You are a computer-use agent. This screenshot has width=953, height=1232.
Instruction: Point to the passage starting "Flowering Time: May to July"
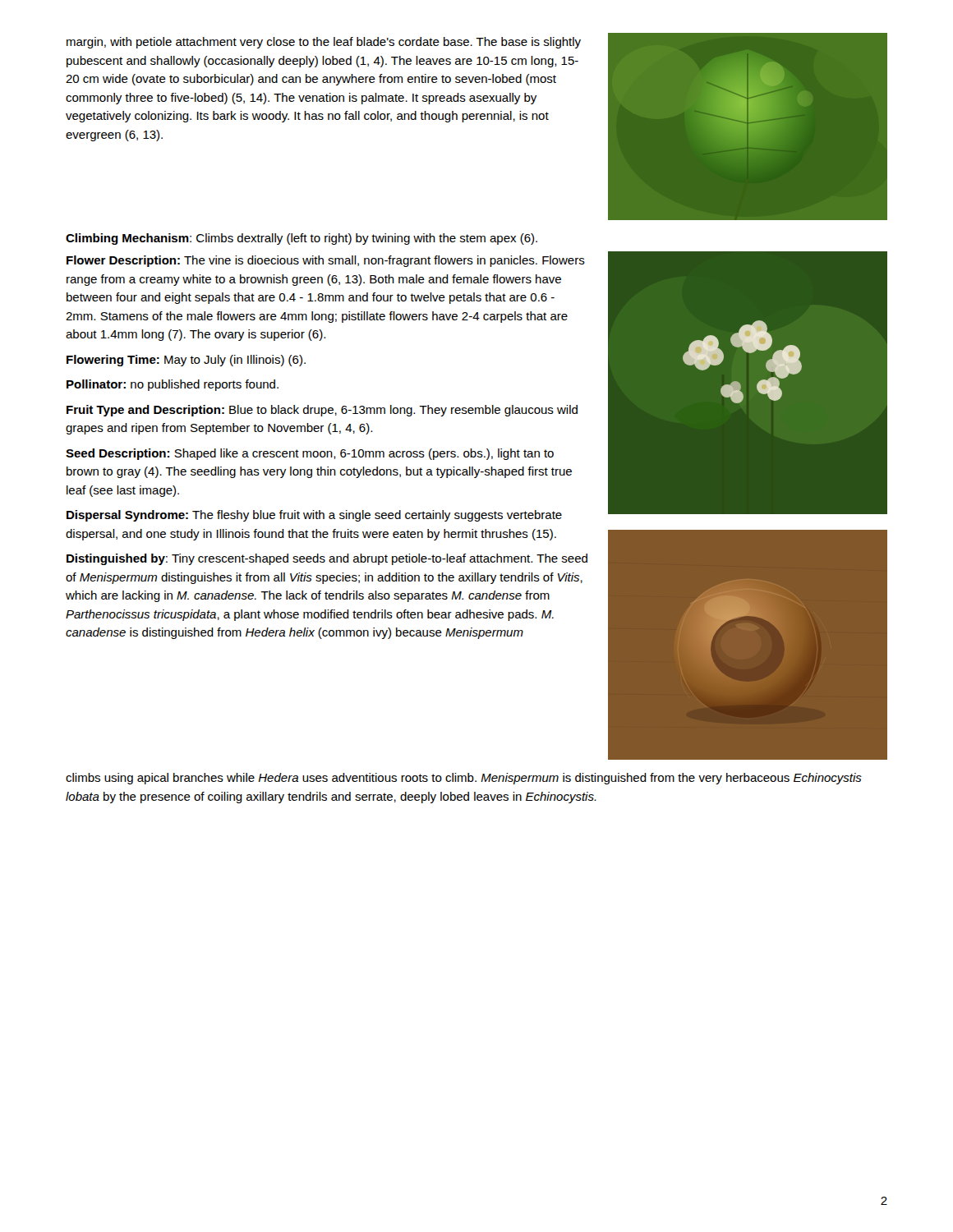(186, 359)
